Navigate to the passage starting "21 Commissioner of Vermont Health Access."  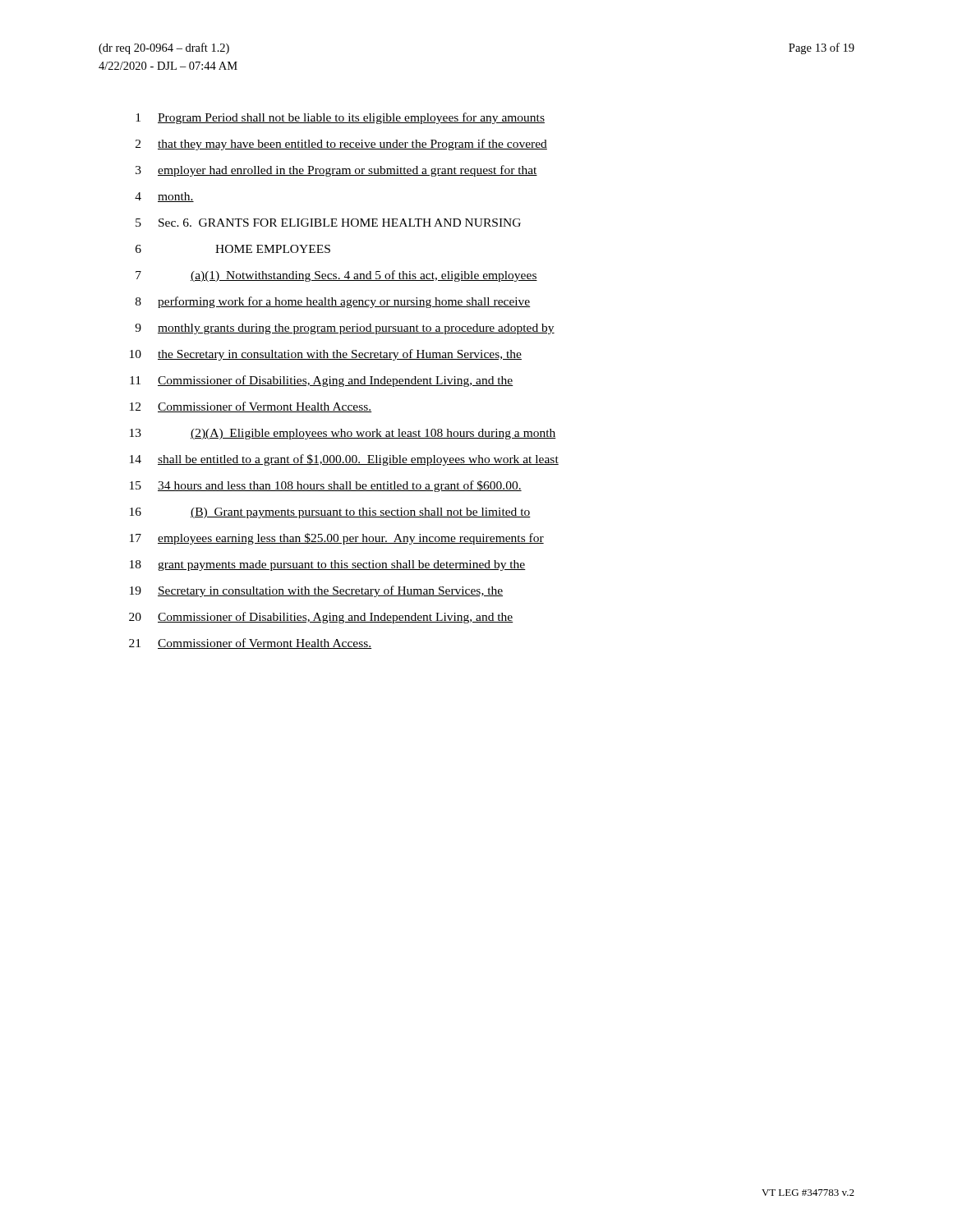click(250, 644)
